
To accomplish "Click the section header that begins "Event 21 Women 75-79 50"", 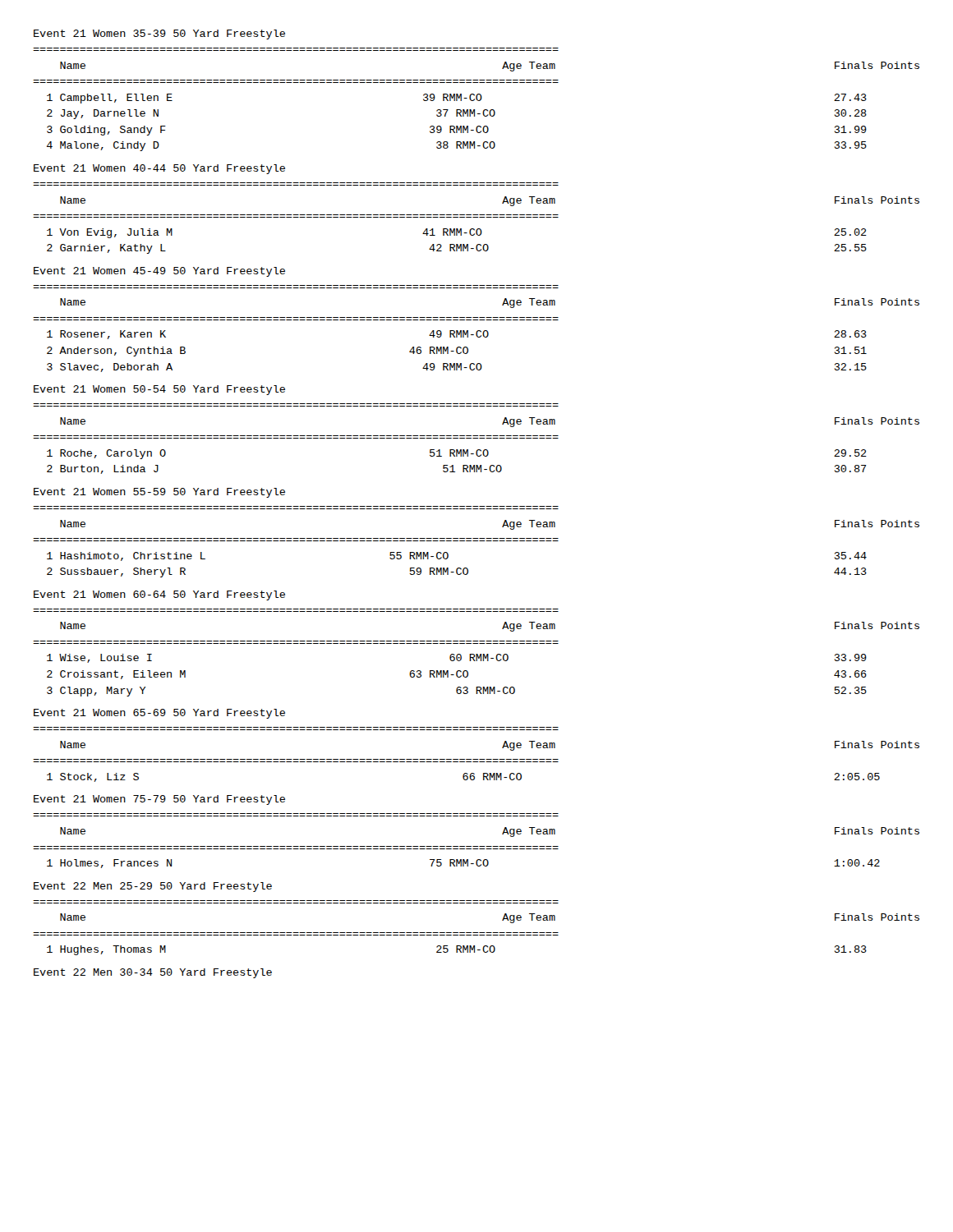I will (159, 800).
